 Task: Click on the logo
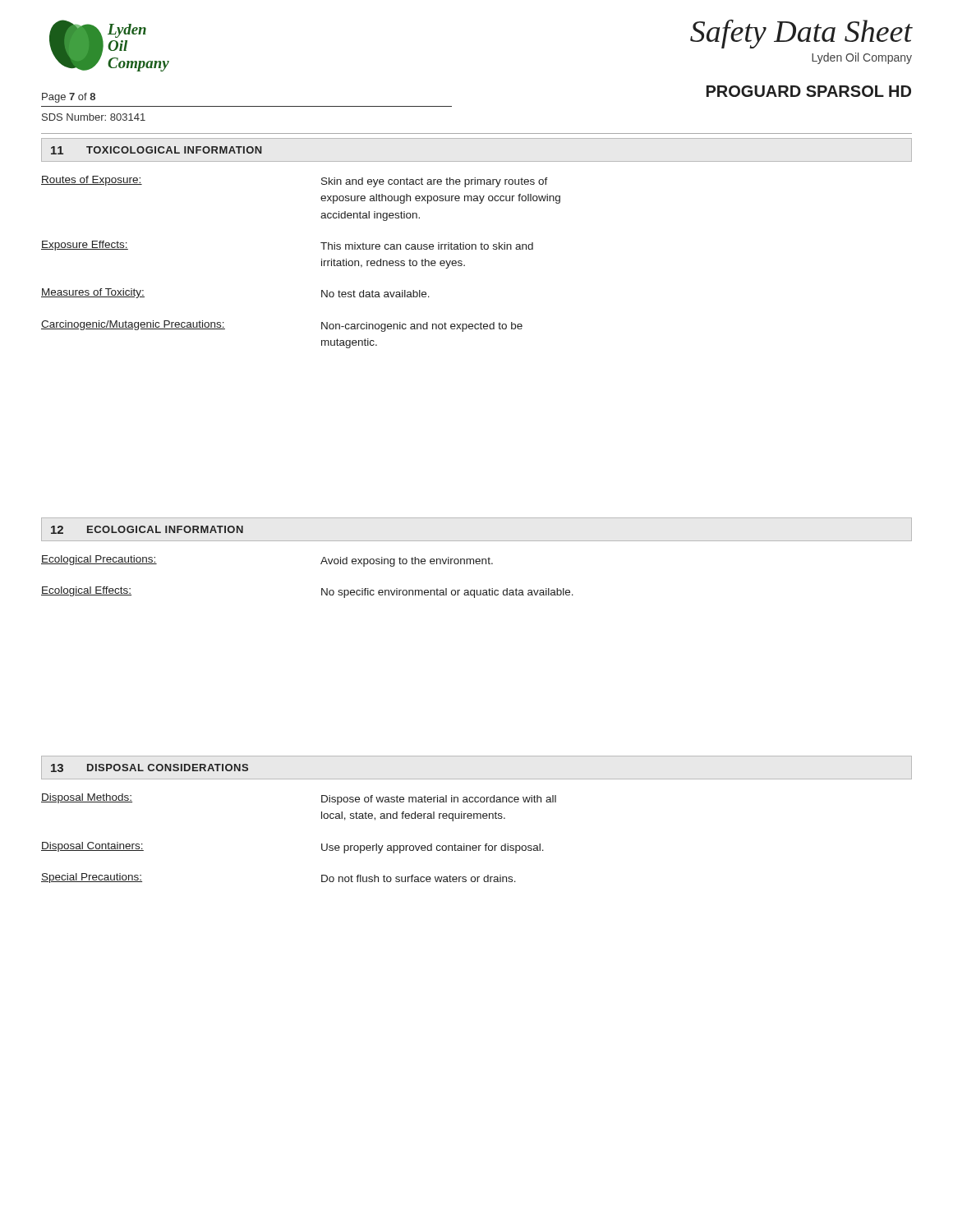123,50
